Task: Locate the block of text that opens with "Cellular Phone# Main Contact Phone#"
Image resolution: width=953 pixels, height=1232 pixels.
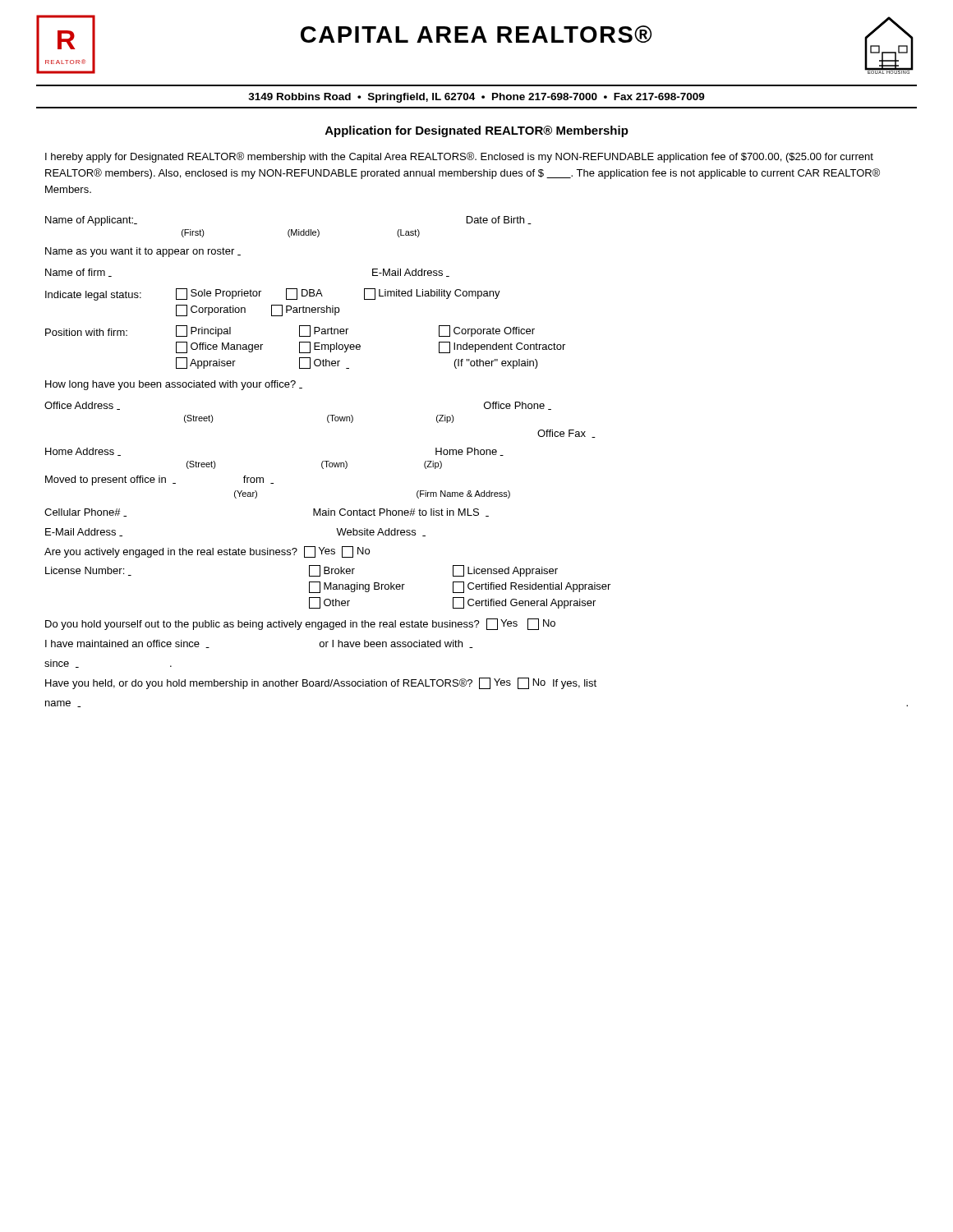Action: tap(476, 512)
